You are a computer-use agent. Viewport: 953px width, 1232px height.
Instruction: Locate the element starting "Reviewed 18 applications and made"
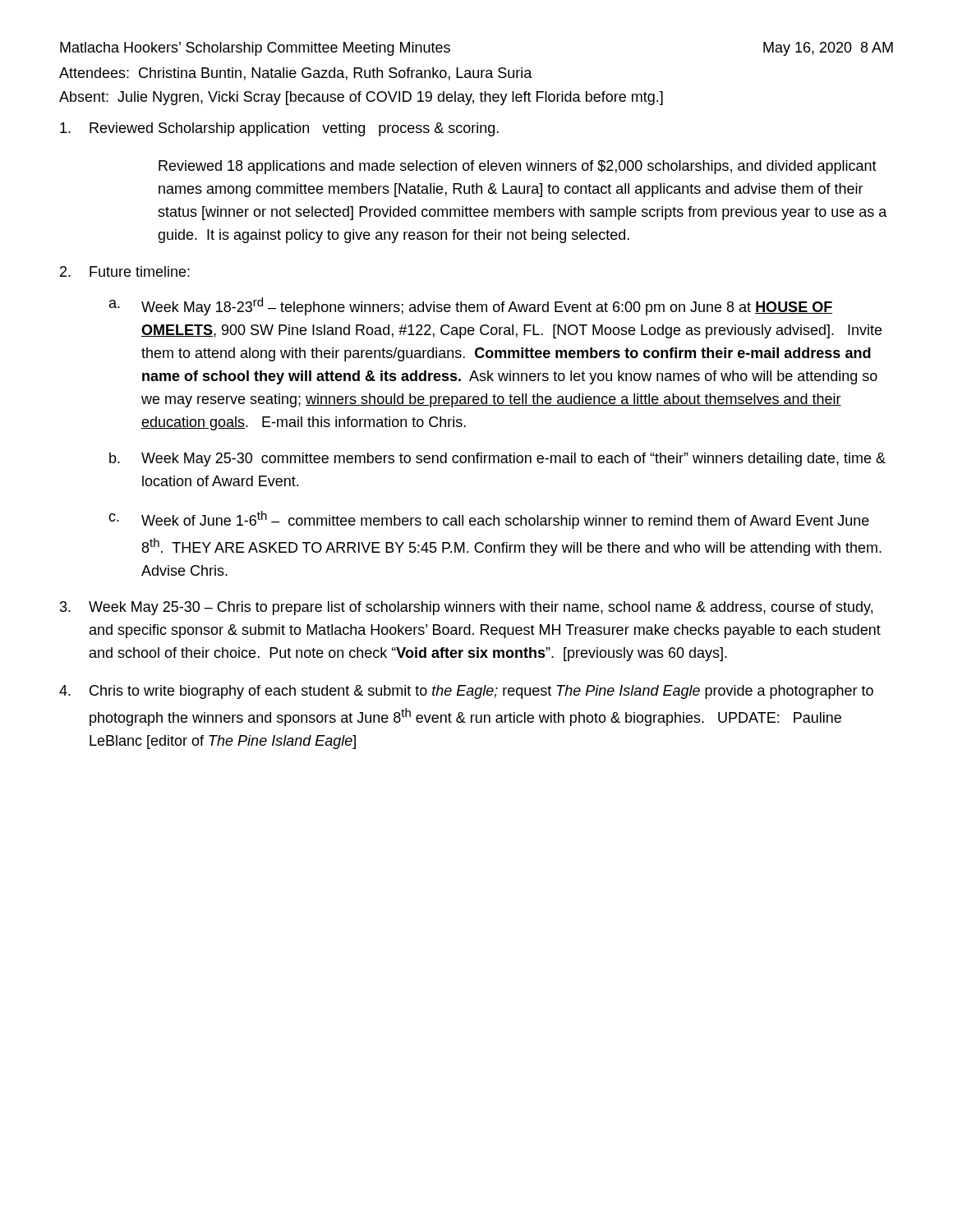coord(522,200)
